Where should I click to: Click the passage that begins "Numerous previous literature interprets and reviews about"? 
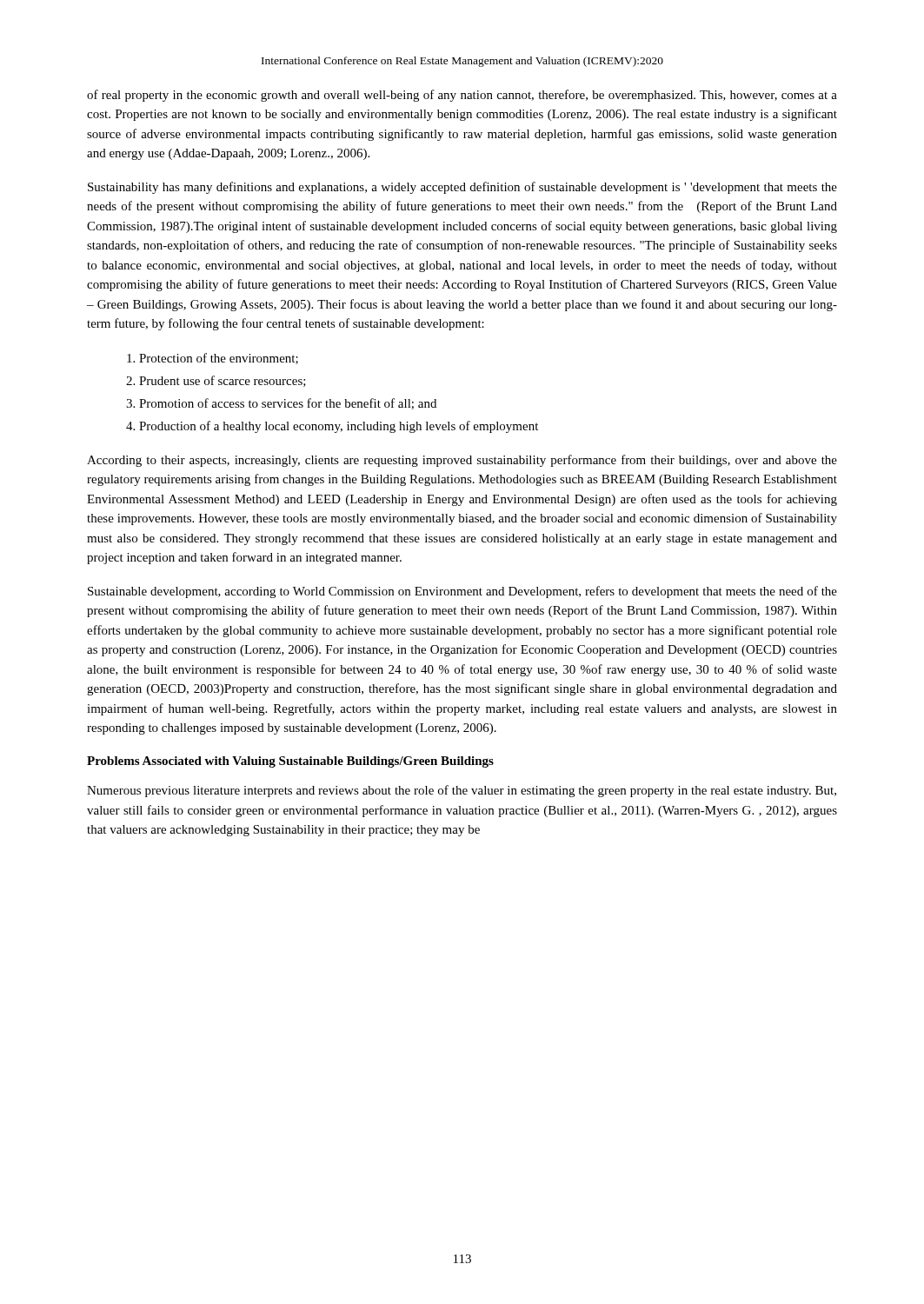click(462, 810)
